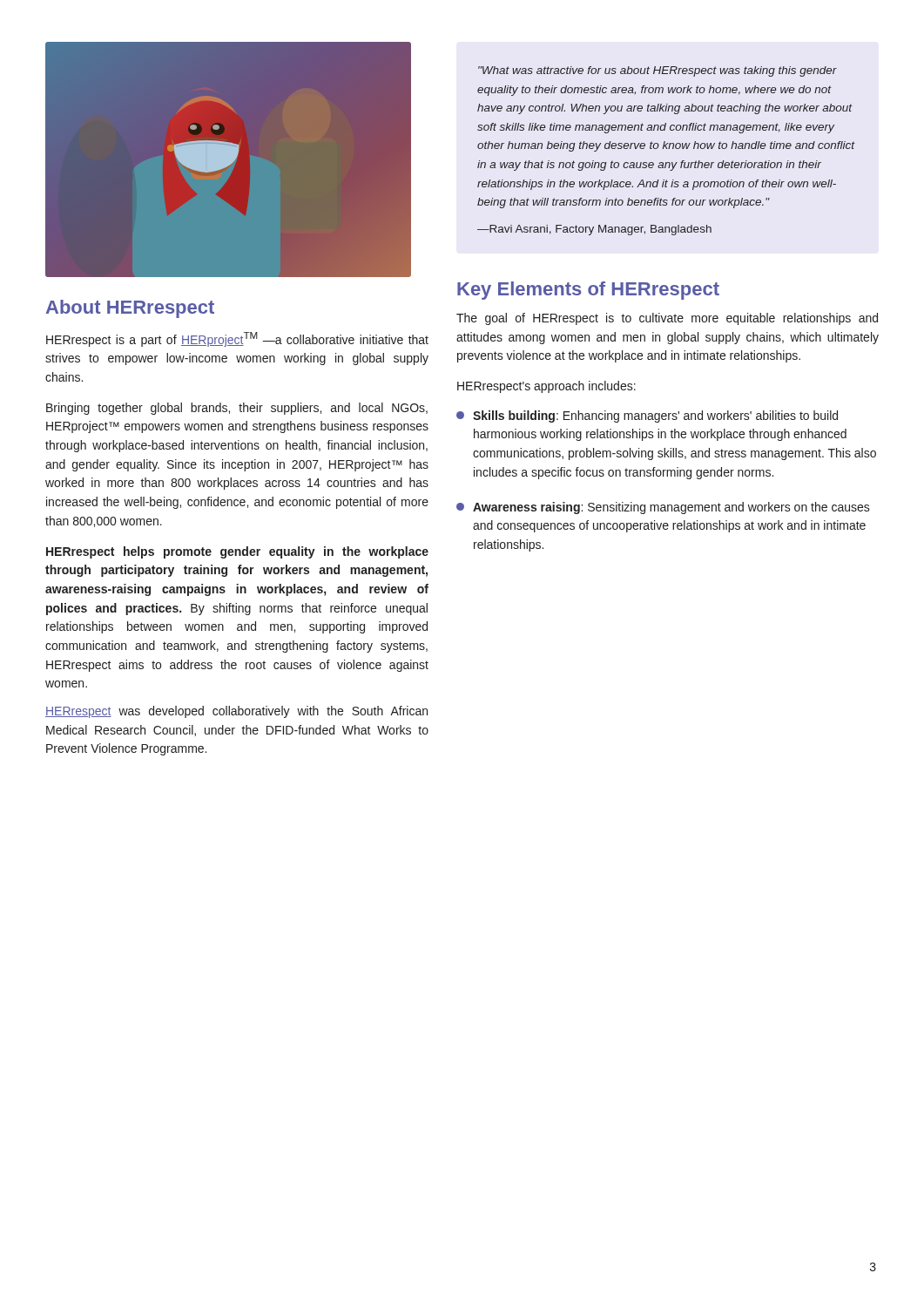
Task: Navigate to the text block starting "The goal of HERrespect is to cultivate more"
Action: (668, 337)
